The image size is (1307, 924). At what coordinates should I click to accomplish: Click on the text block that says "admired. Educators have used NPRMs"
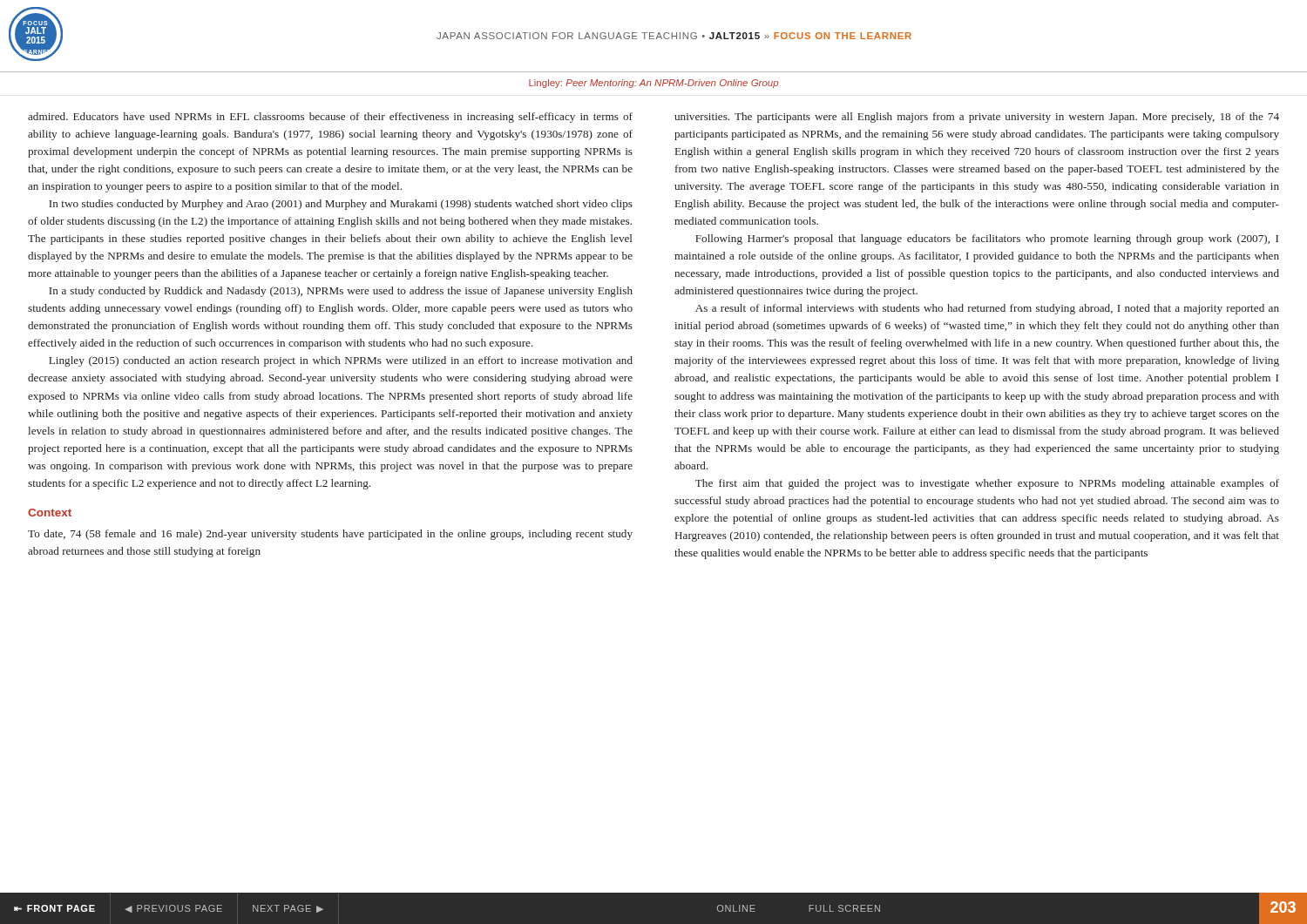coord(330,151)
